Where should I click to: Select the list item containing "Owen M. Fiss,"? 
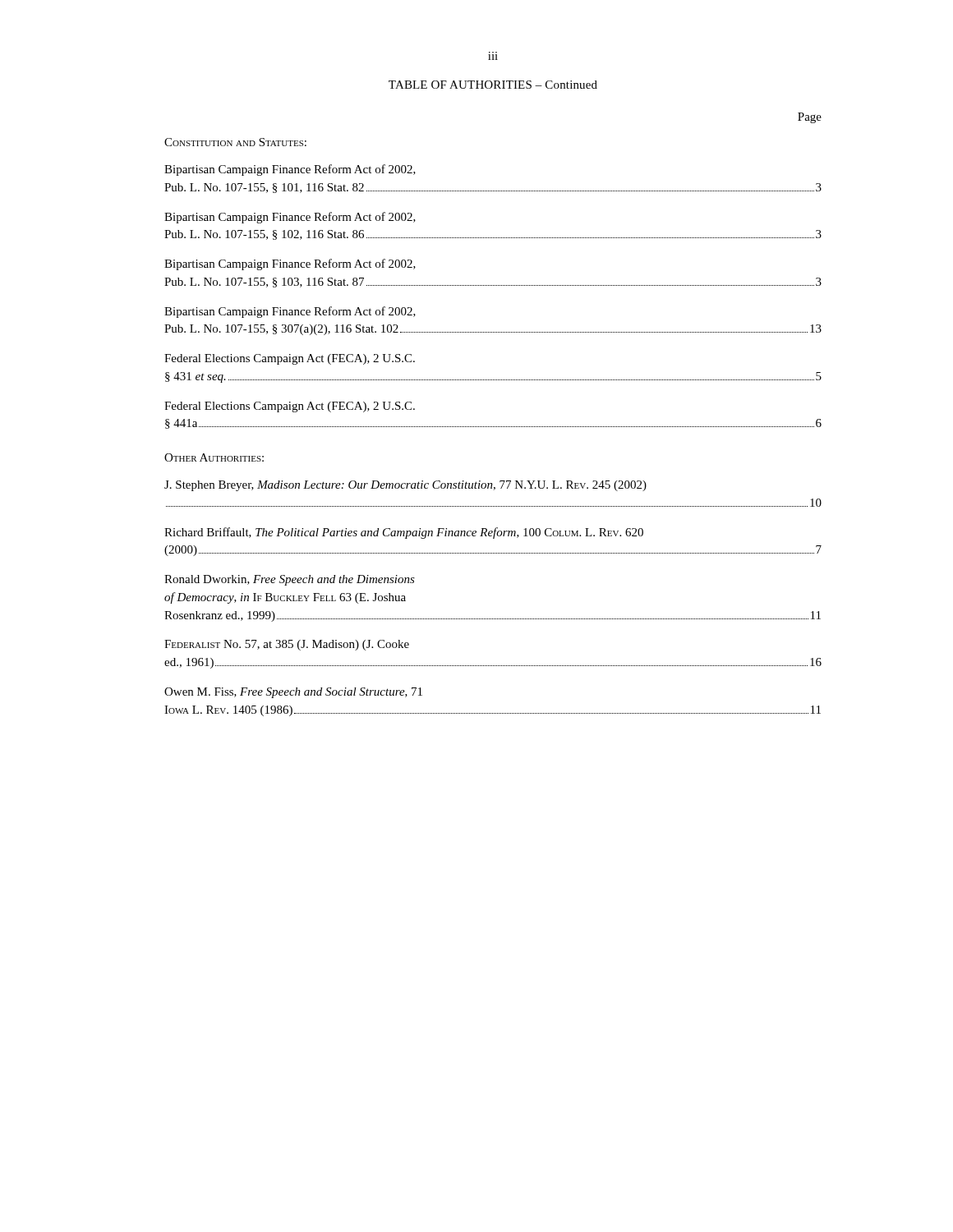pyautogui.click(x=493, y=701)
